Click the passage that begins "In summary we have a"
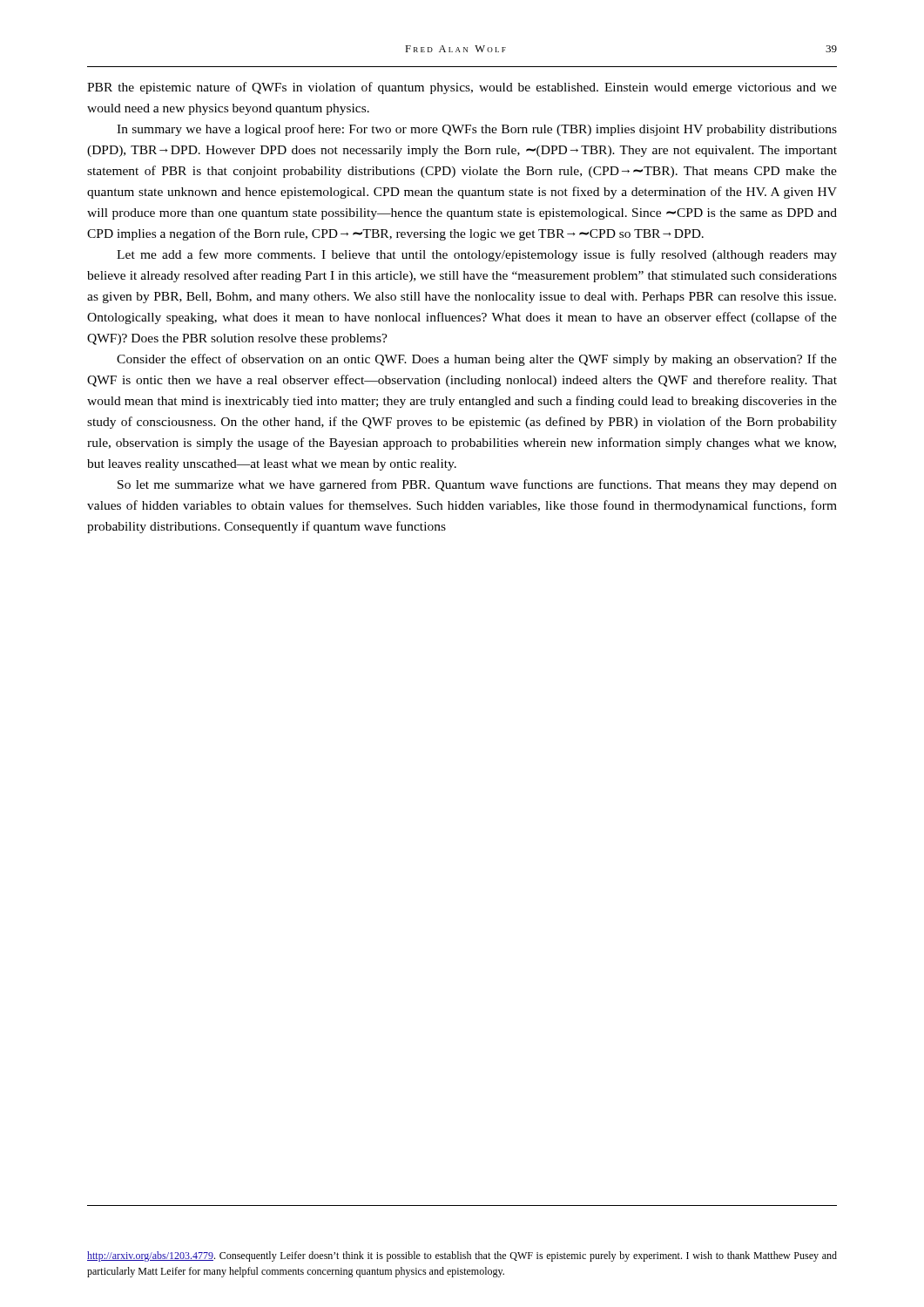 point(462,181)
